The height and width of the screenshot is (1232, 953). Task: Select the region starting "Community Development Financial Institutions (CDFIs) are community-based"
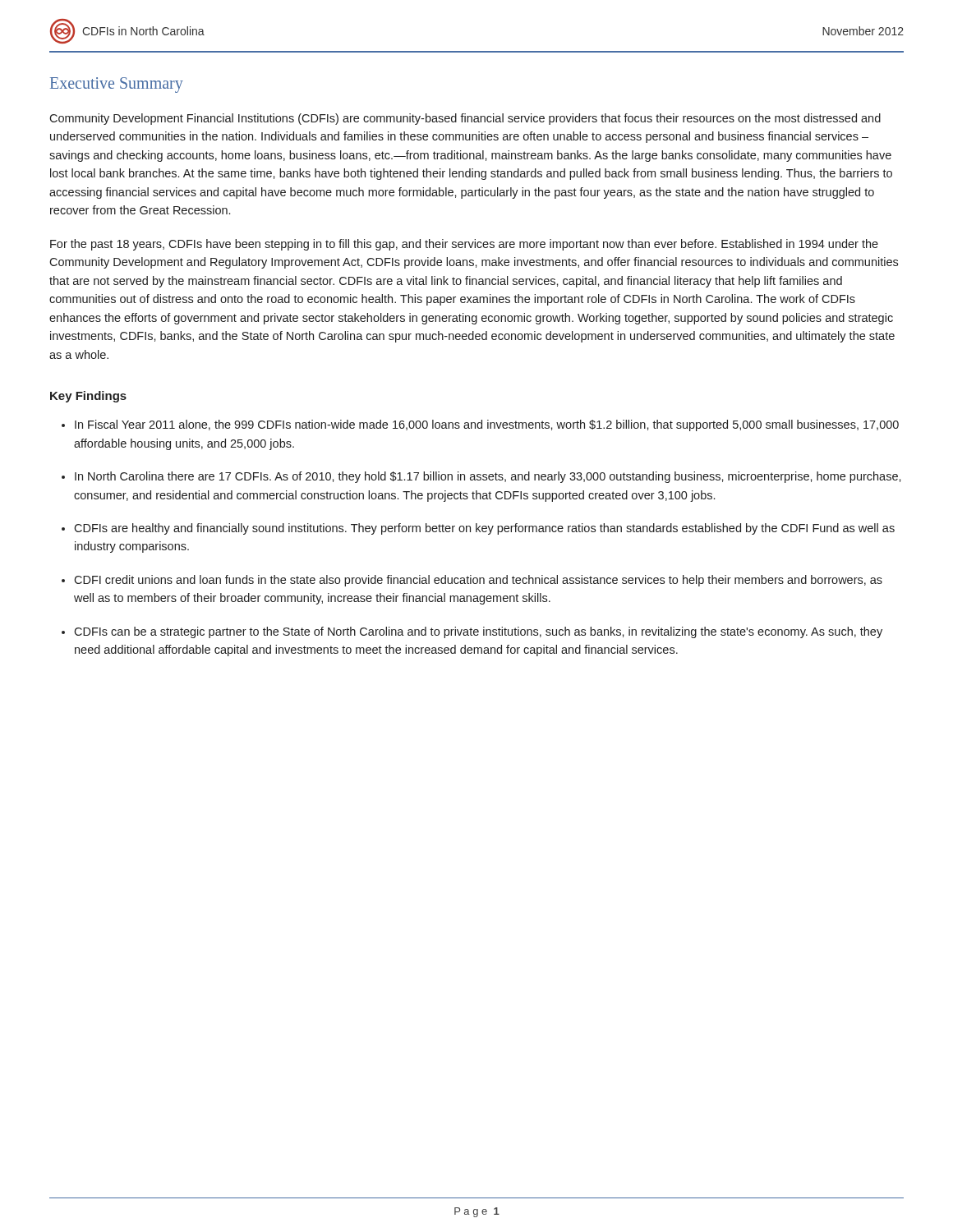(471, 164)
